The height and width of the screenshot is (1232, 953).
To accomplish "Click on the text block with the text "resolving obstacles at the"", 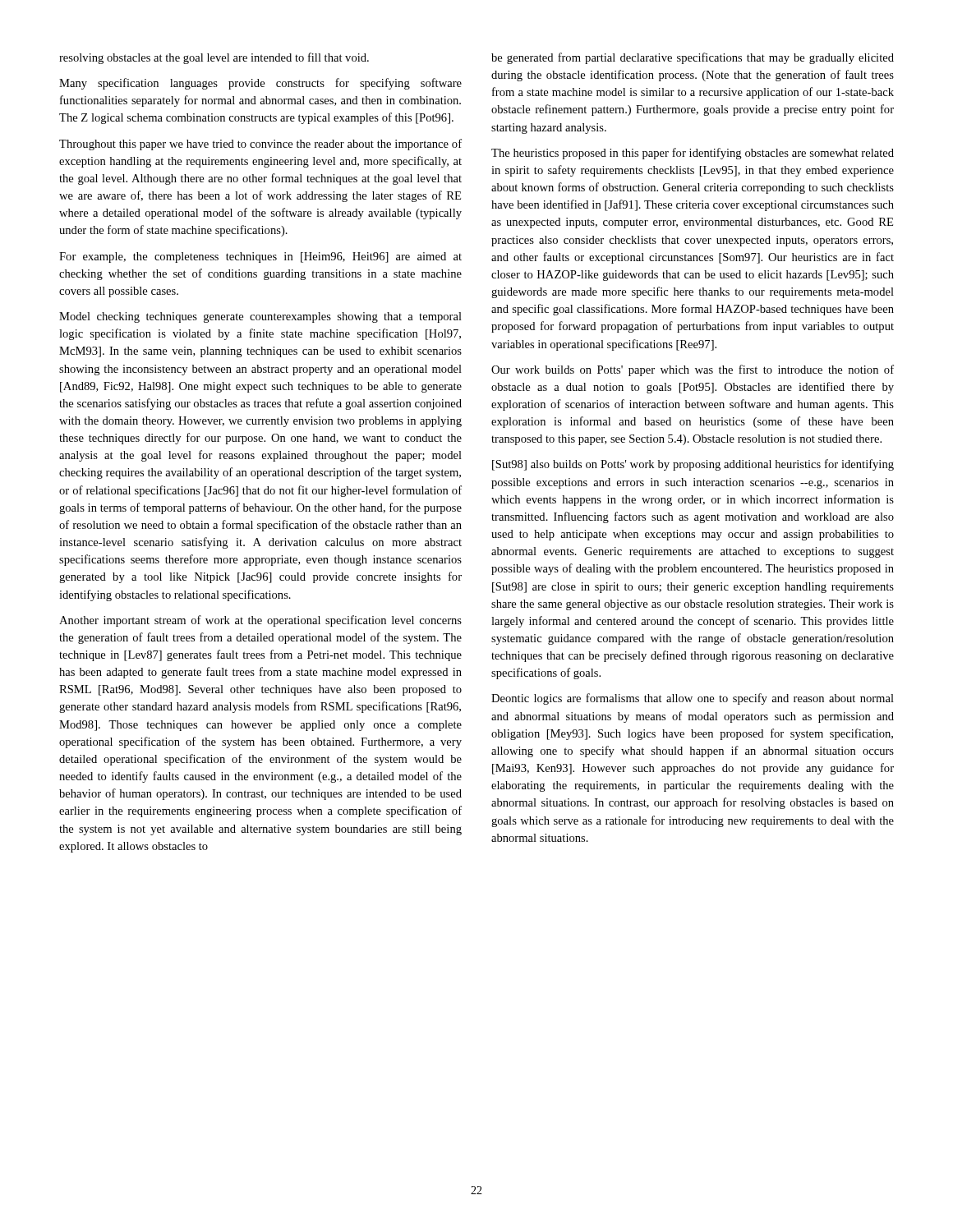I will (x=260, y=452).
